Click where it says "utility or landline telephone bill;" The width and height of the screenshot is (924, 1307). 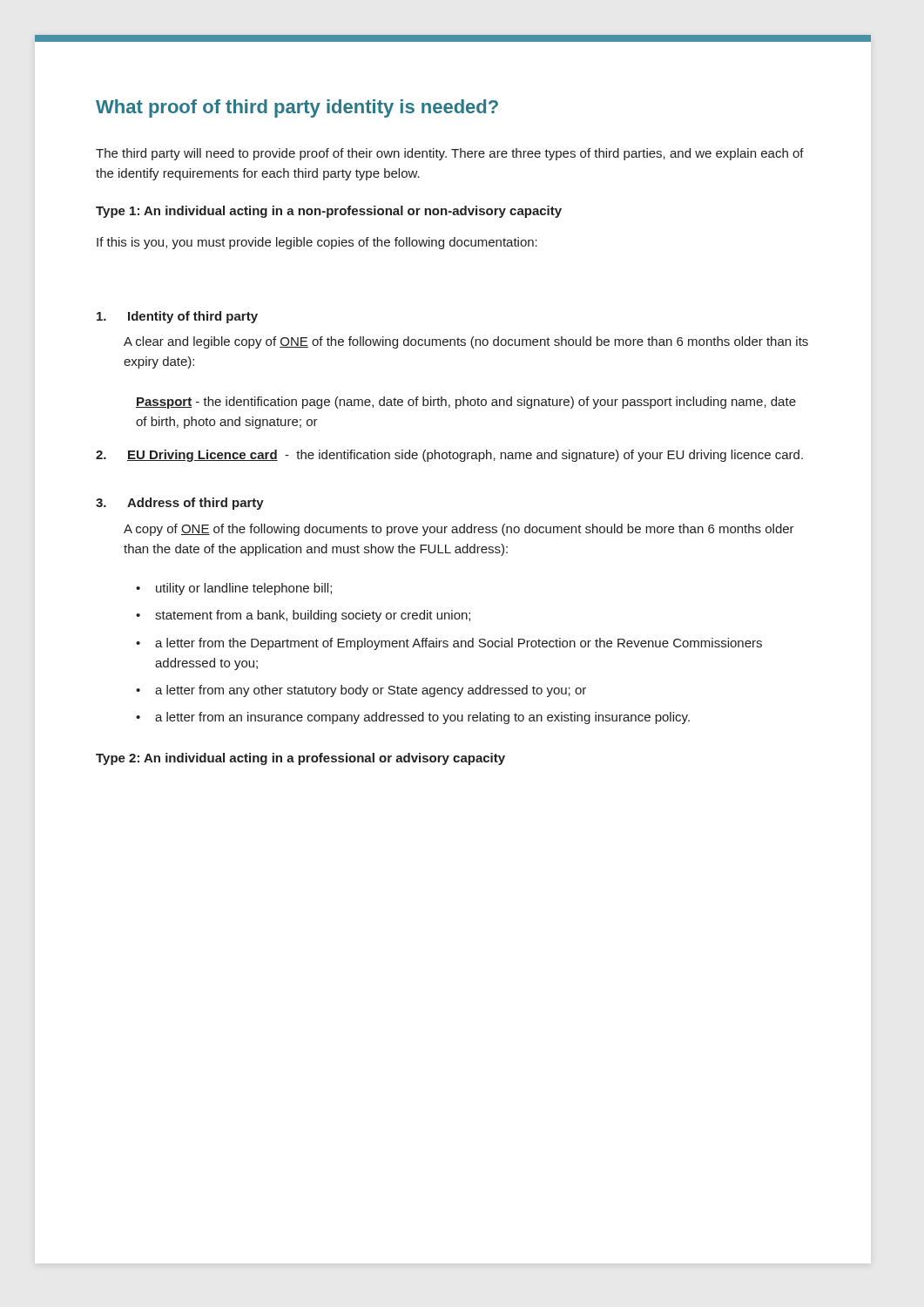(x=234, y=589)
